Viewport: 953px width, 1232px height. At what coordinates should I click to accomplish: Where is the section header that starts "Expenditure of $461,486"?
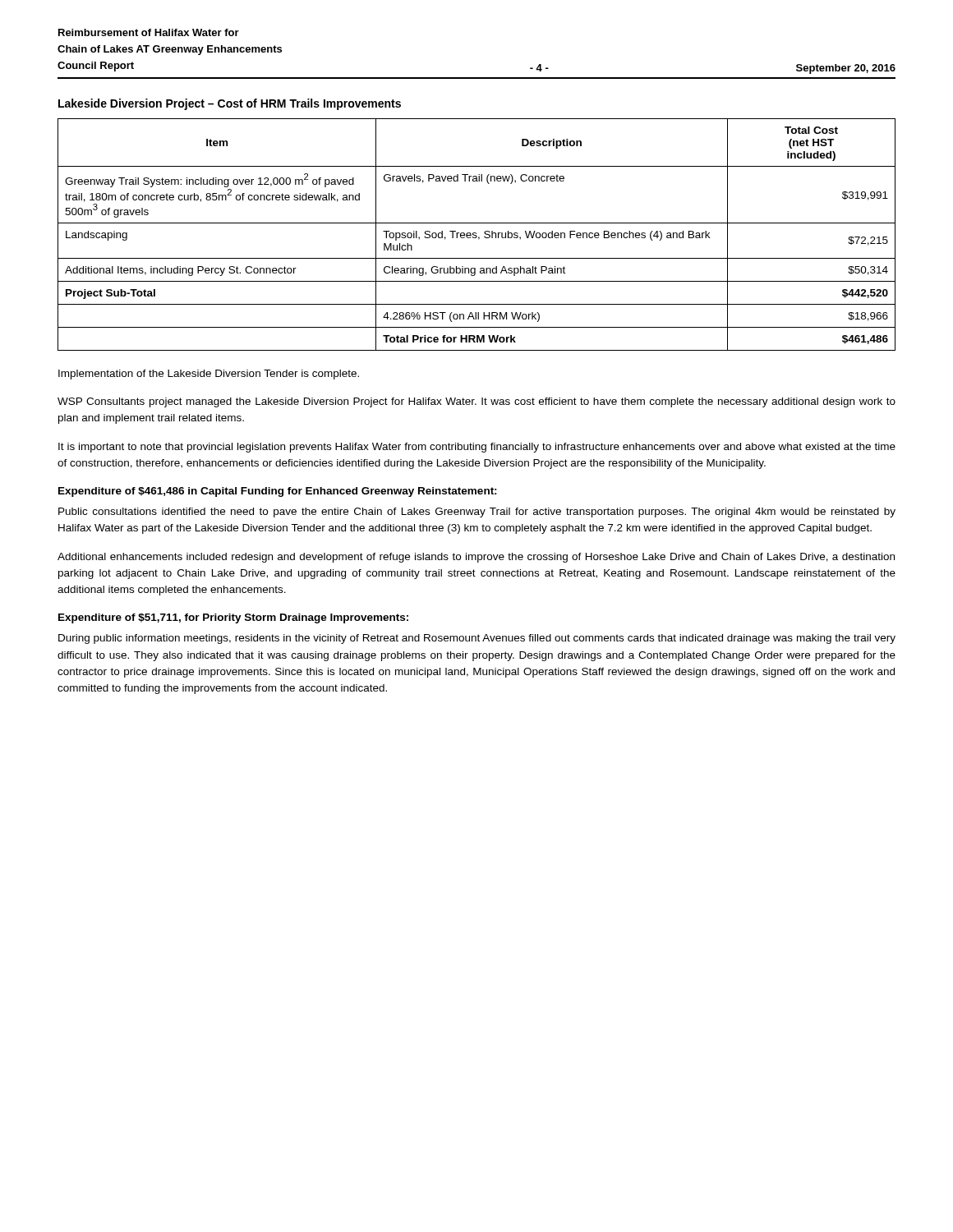[278, 491]
